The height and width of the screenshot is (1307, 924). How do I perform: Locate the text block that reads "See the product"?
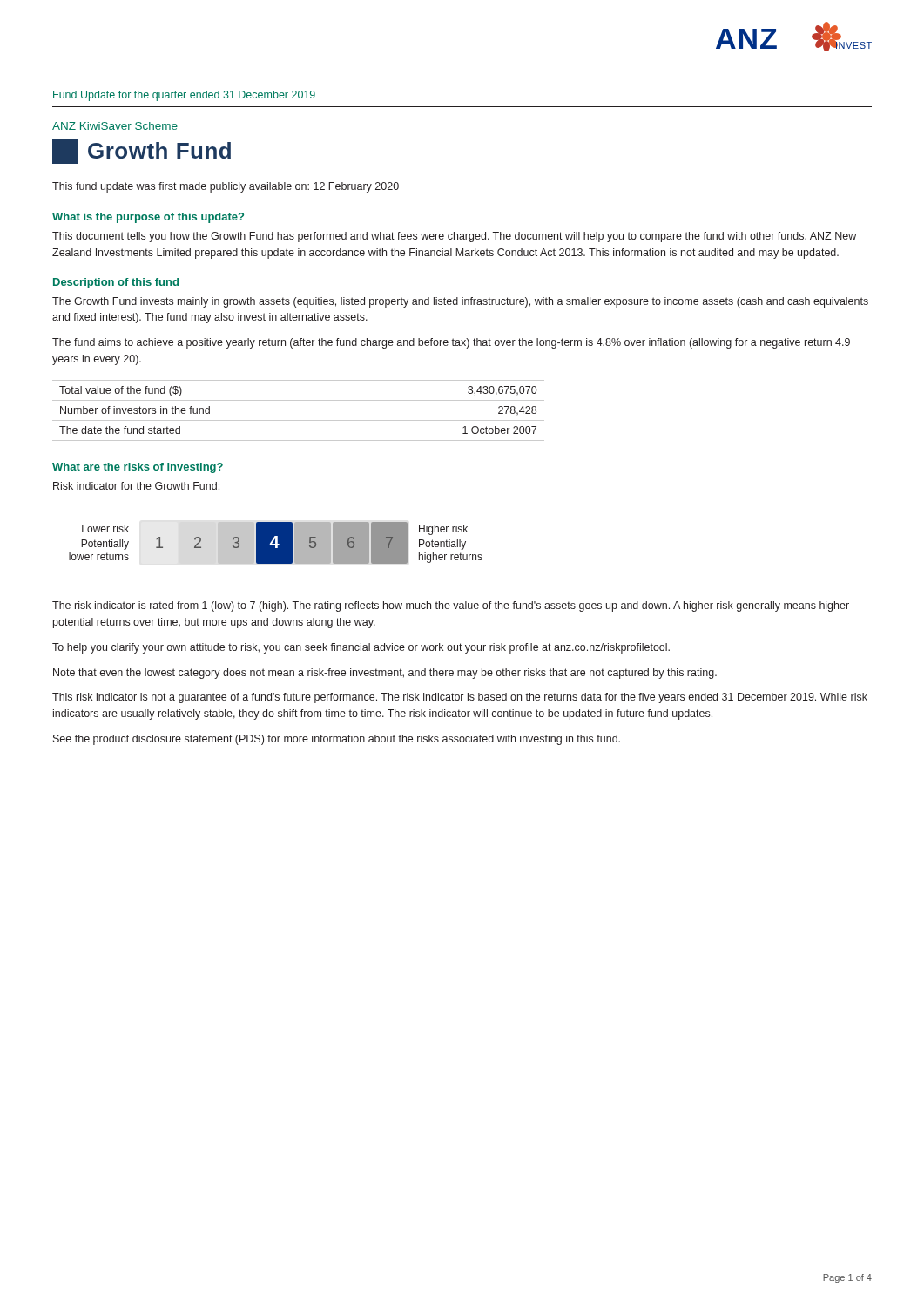click(337, 739)
